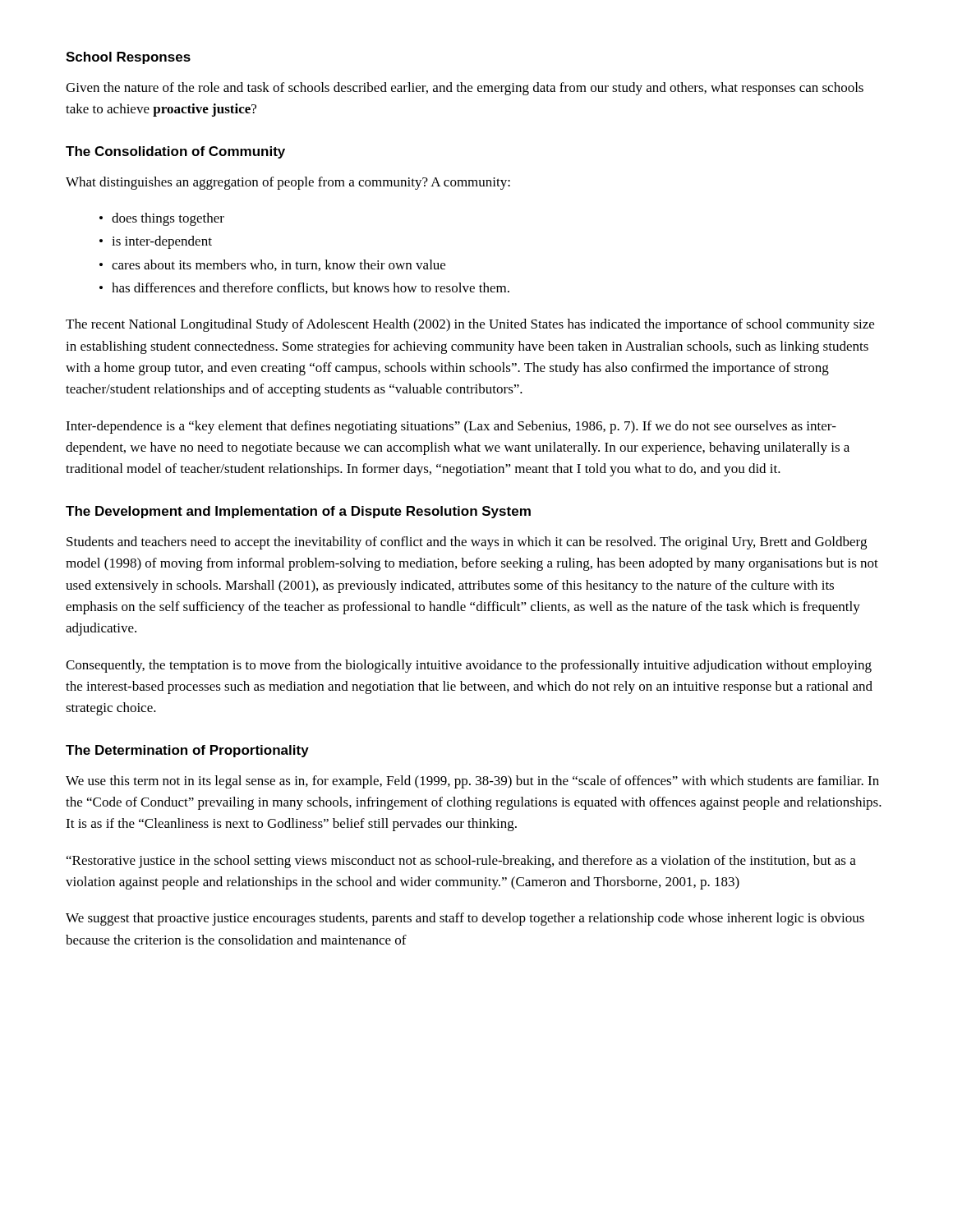Where does it say "• does things together"?
This screenshot has width=953, height=1232.
pyautogui.click(x=161, y=219)
